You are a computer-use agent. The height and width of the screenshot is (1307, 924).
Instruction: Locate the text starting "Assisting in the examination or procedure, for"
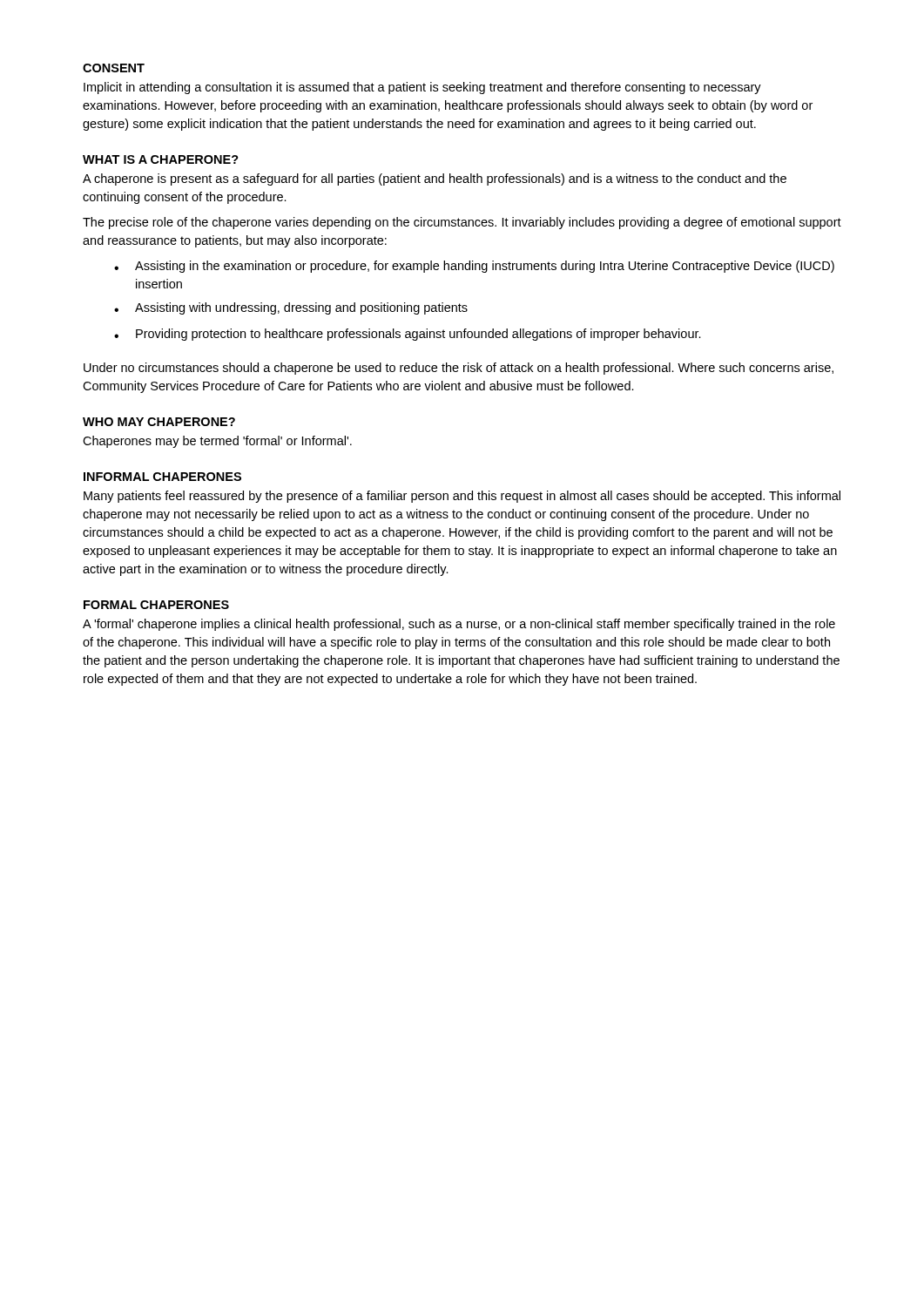478,275
